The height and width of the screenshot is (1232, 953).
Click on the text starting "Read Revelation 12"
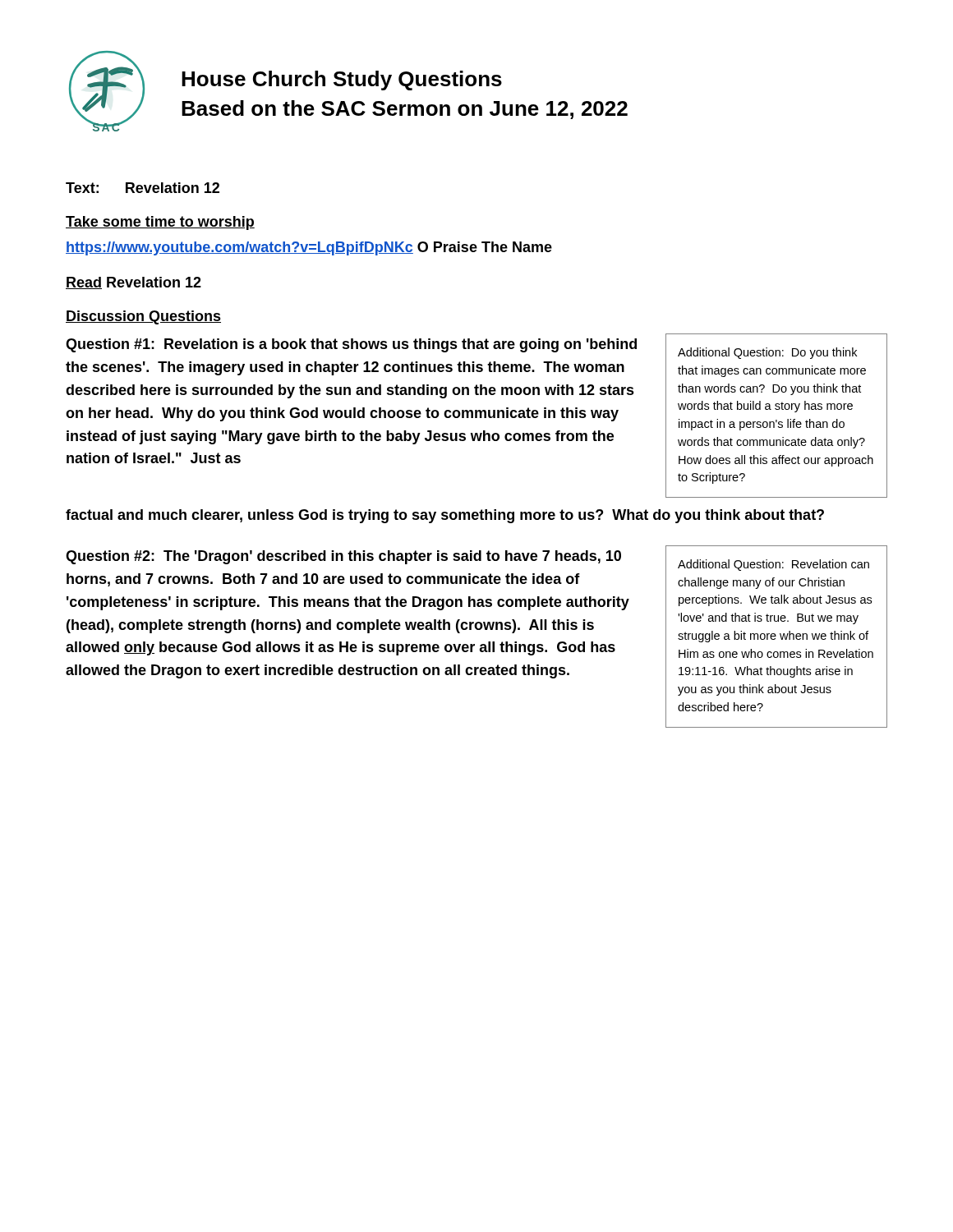click(x=134, y=283)
